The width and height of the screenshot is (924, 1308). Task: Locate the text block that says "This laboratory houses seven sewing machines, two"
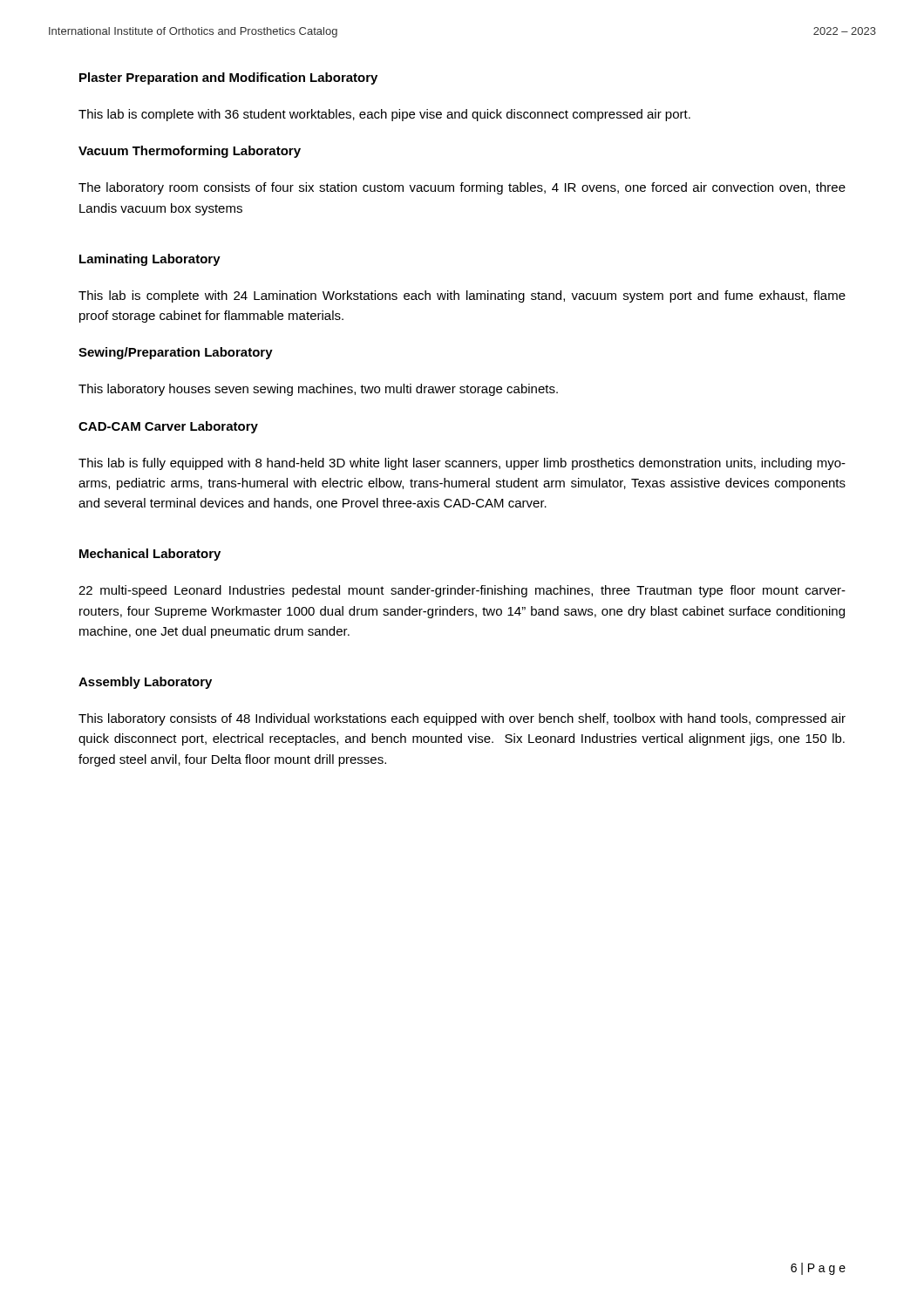462,389
